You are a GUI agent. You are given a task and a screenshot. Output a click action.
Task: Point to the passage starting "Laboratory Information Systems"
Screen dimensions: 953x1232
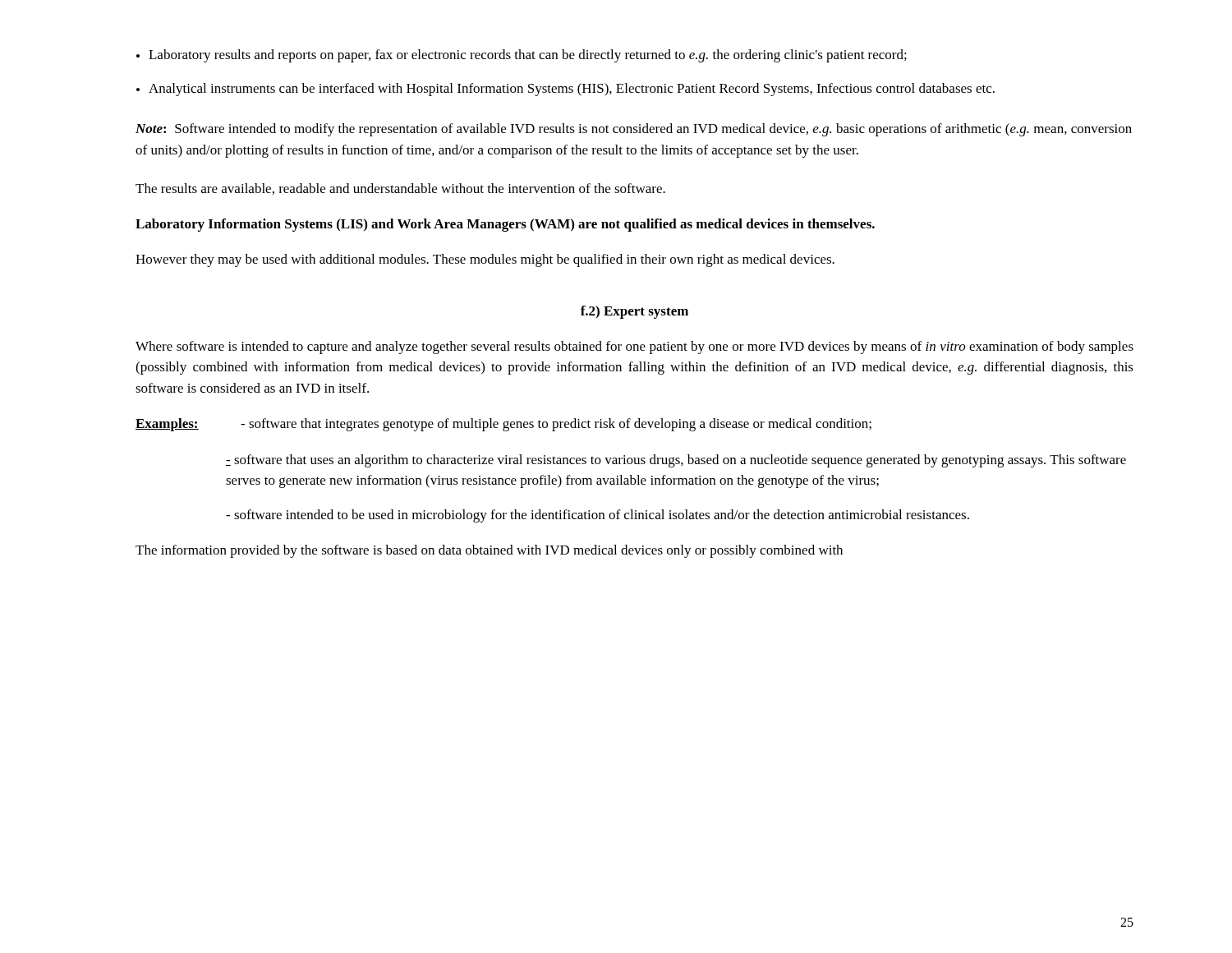coord(505,224)
